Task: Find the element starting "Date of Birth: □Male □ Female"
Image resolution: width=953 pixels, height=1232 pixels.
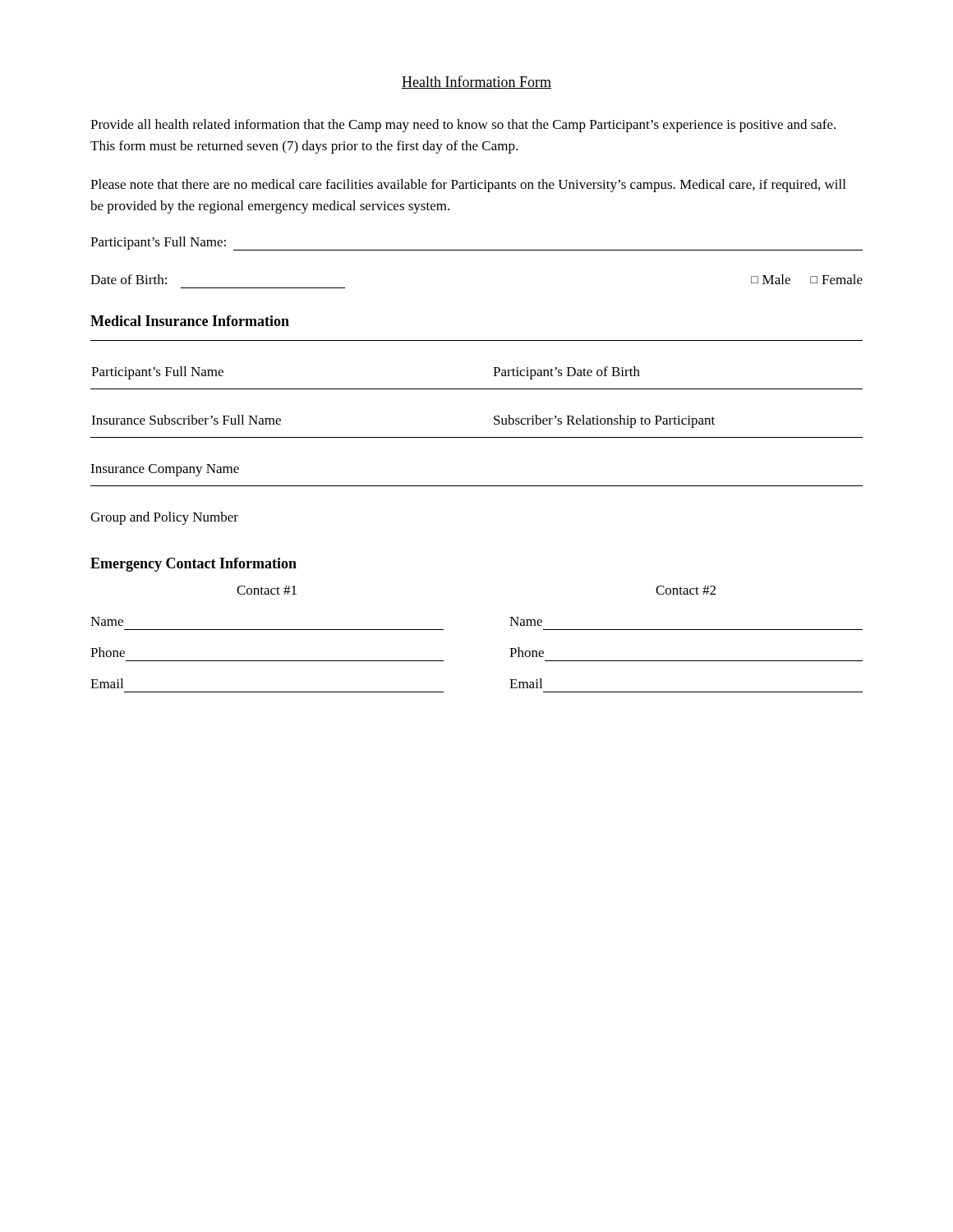Action: [129, 279]
